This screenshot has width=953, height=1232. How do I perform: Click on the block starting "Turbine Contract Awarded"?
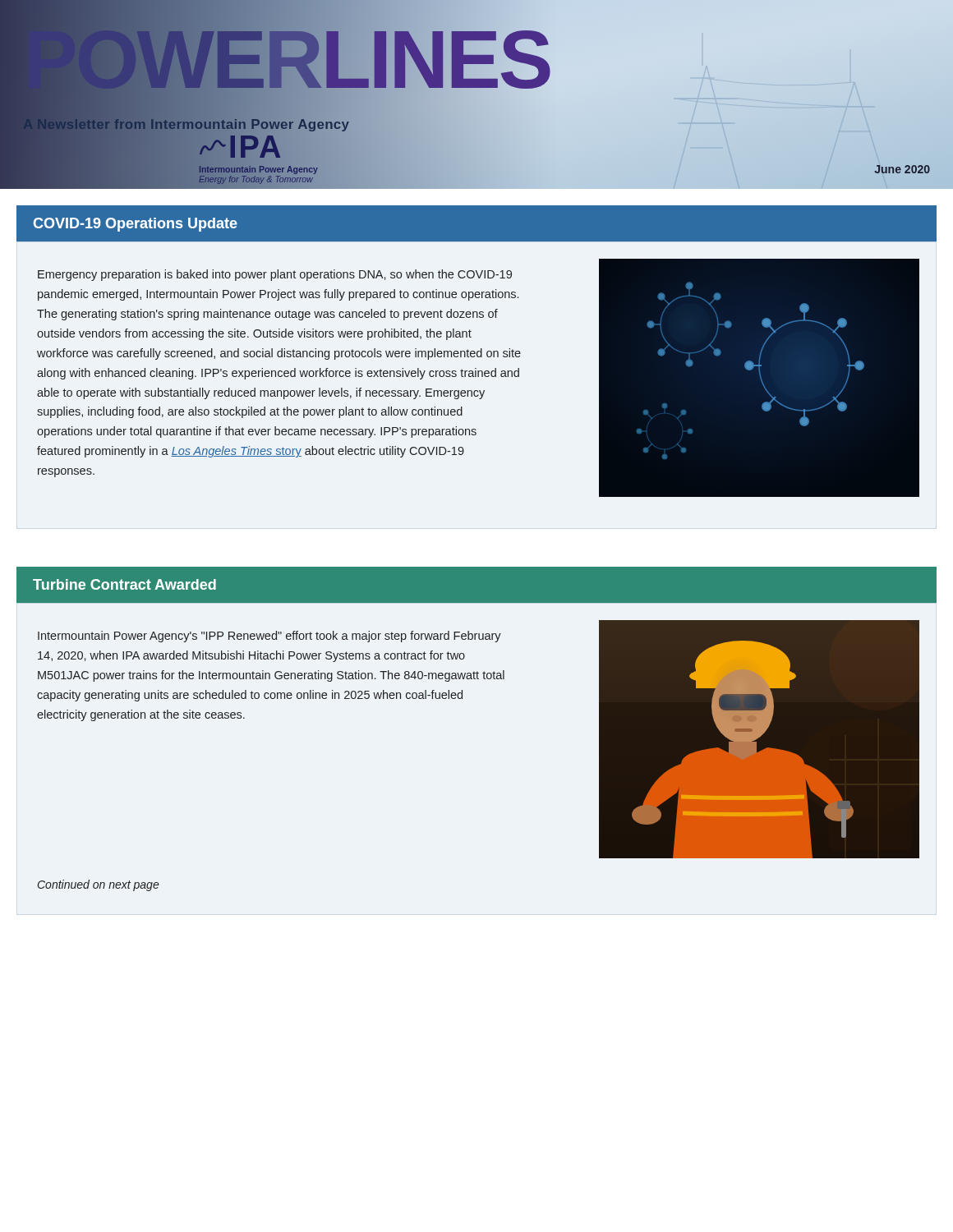click(x=125, y=585)
